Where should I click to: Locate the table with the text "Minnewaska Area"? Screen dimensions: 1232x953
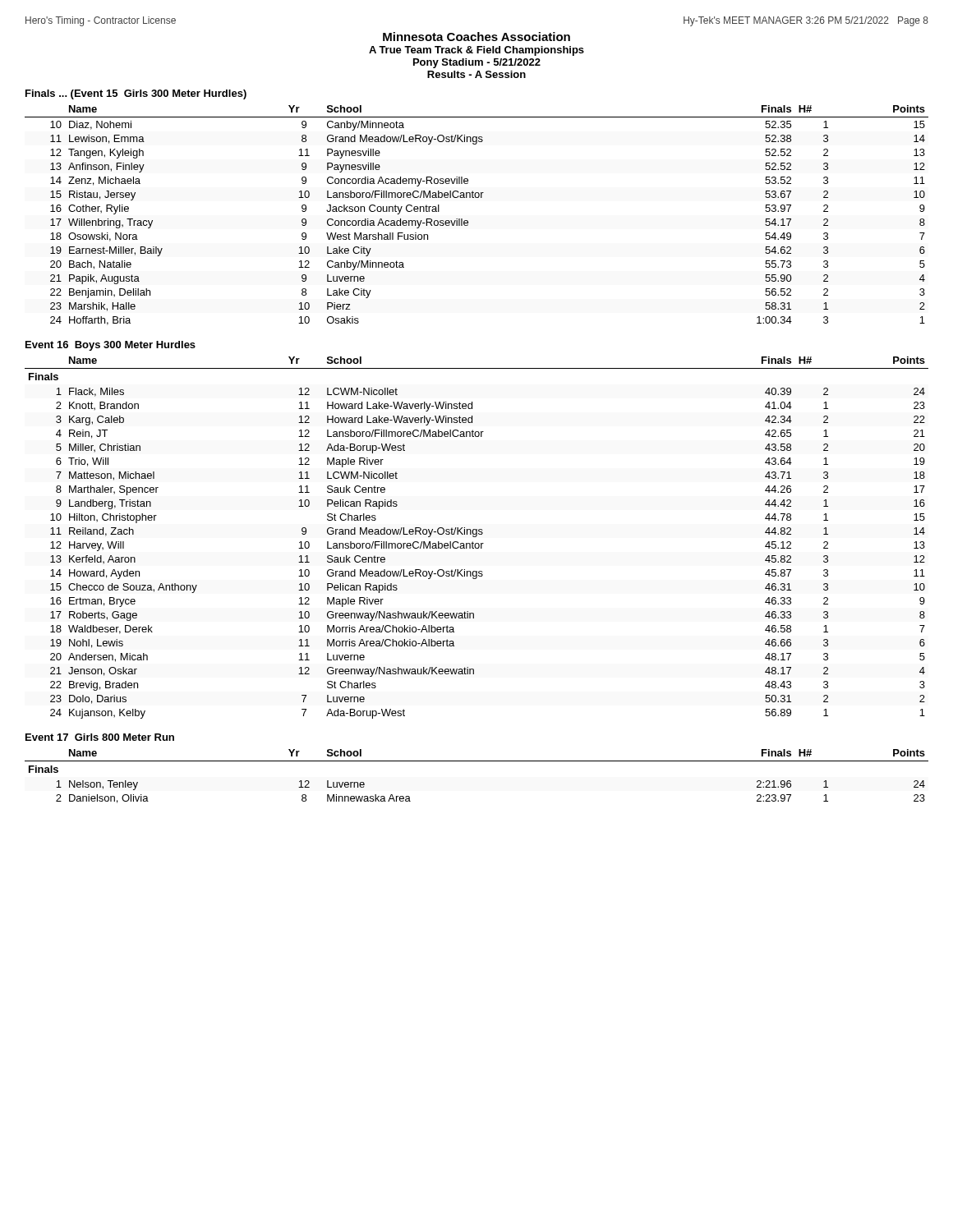[x=476, y=775]
